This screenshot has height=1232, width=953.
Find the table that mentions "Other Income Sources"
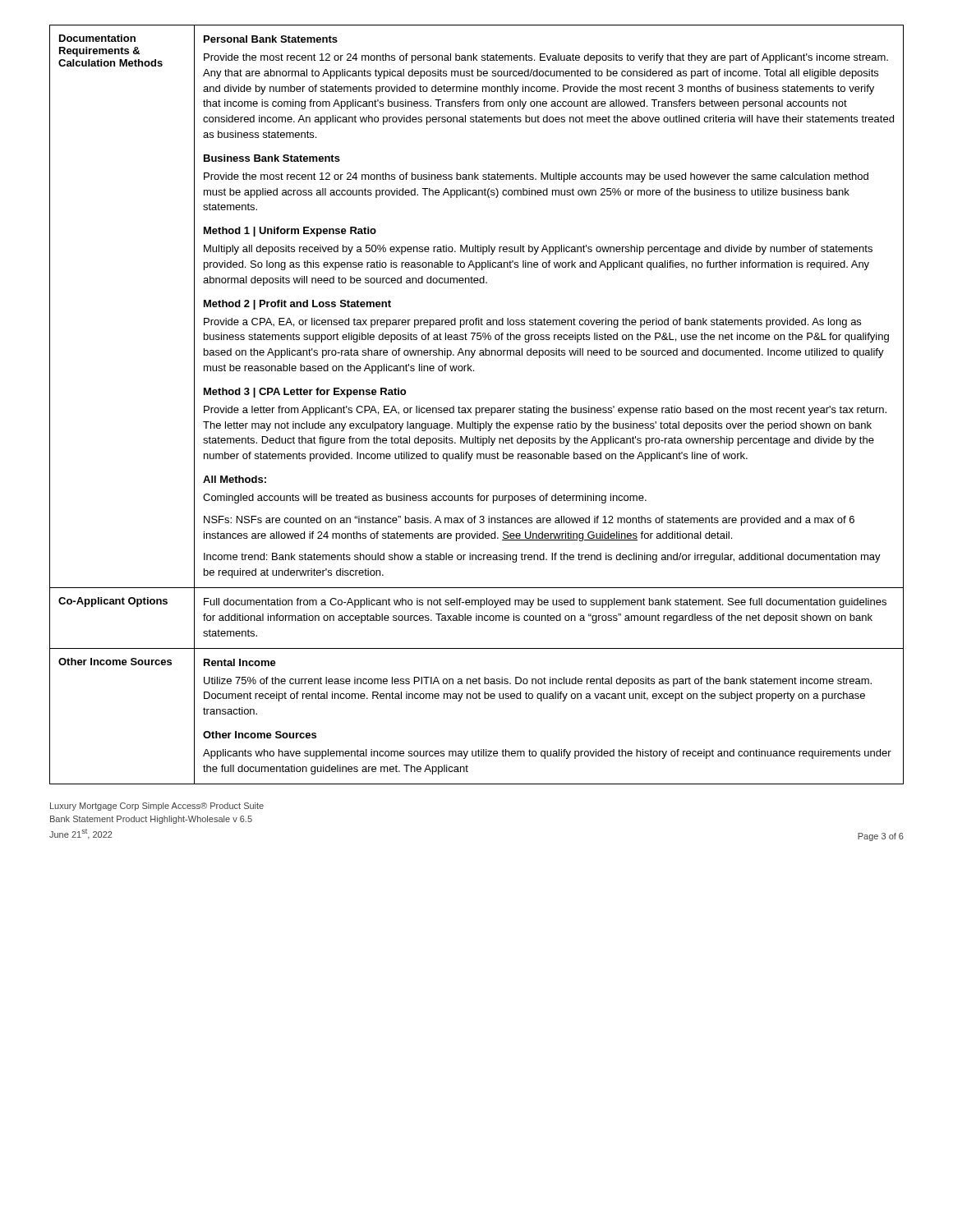click(476, 404)
